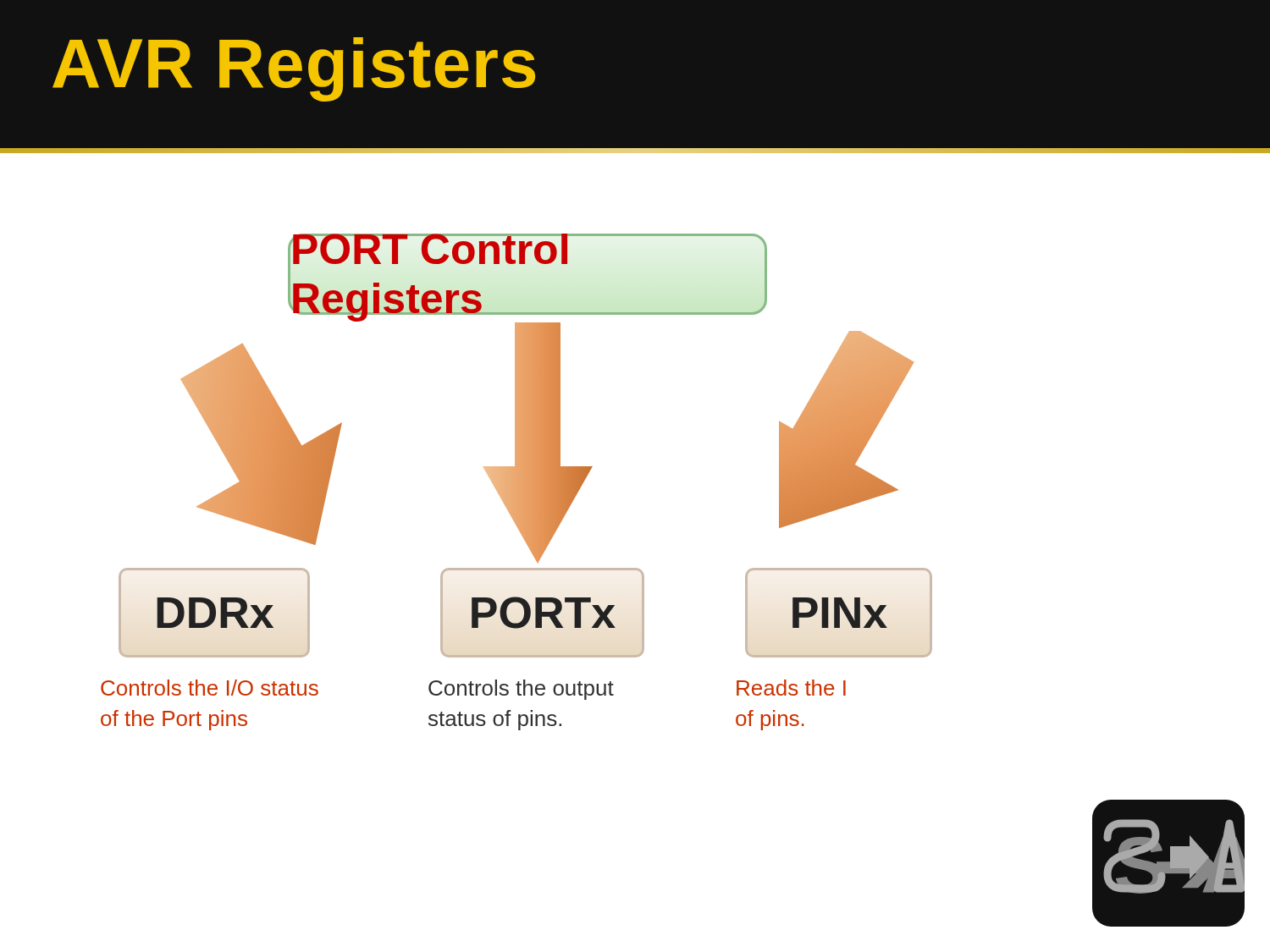
Task: Locate the block of text that opens with "Controls the outputstatus of"
Action: 521,703
